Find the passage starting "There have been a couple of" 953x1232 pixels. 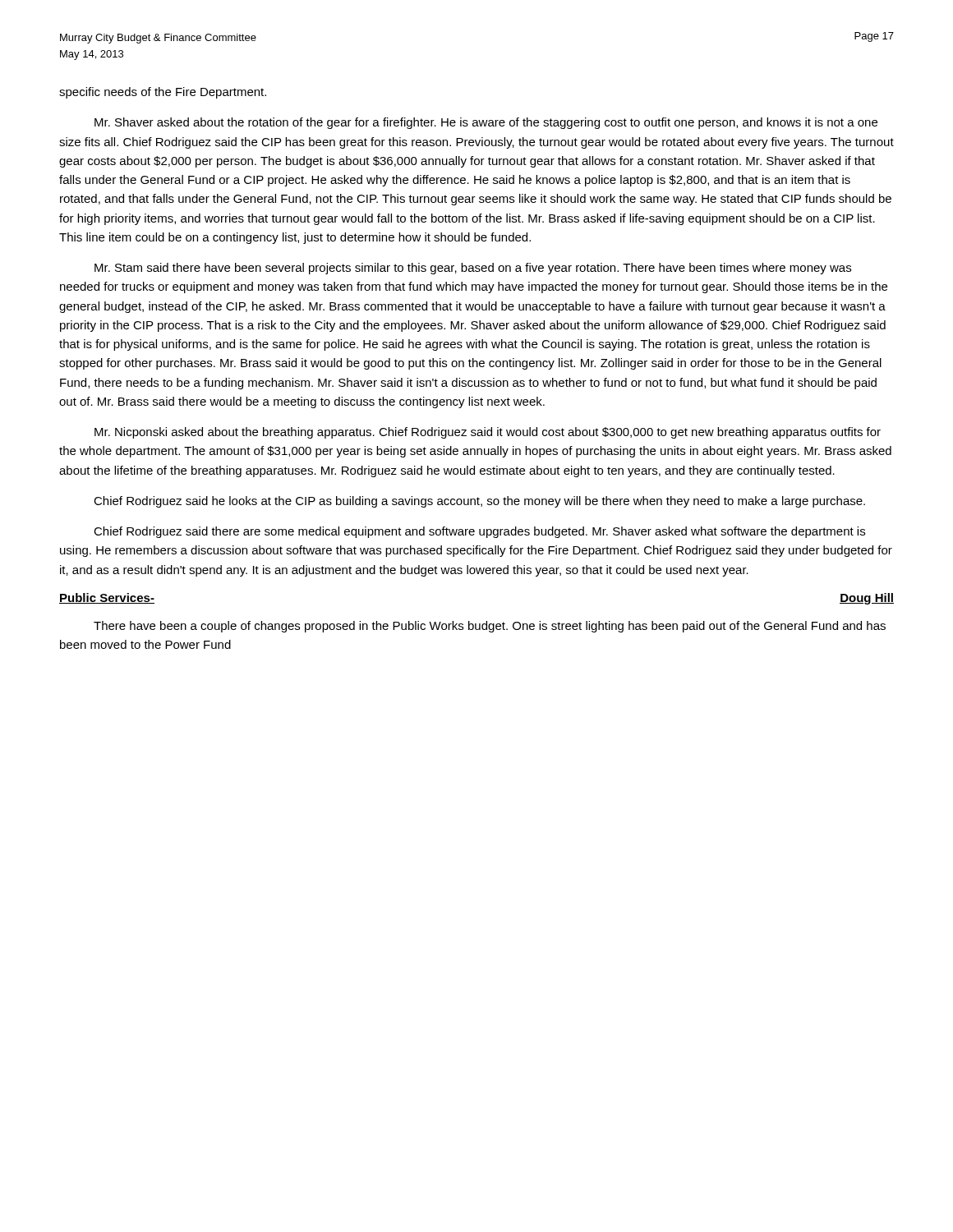click(473, 635)
